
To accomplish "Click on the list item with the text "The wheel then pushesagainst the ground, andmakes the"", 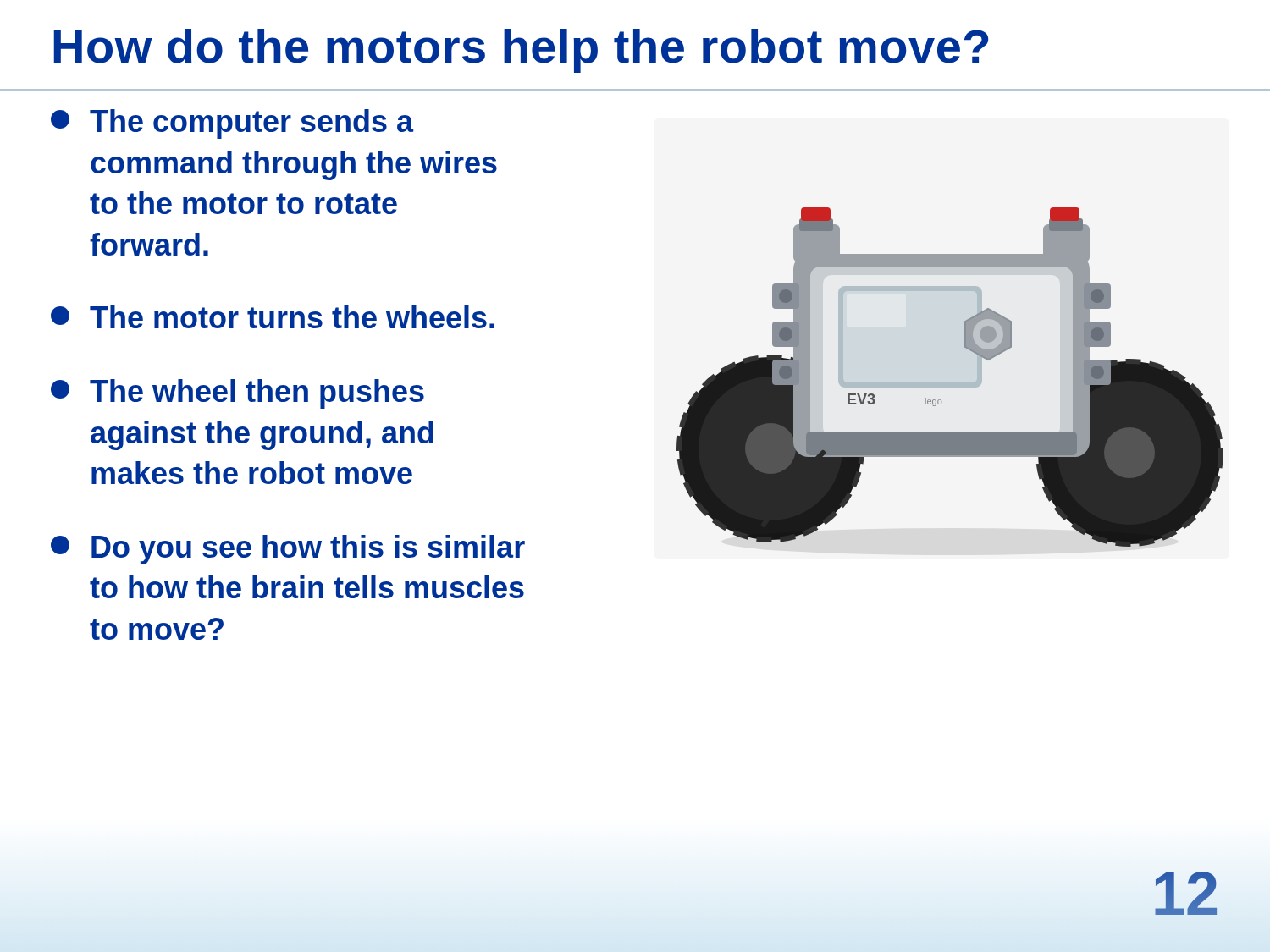I will coord(243,433).
